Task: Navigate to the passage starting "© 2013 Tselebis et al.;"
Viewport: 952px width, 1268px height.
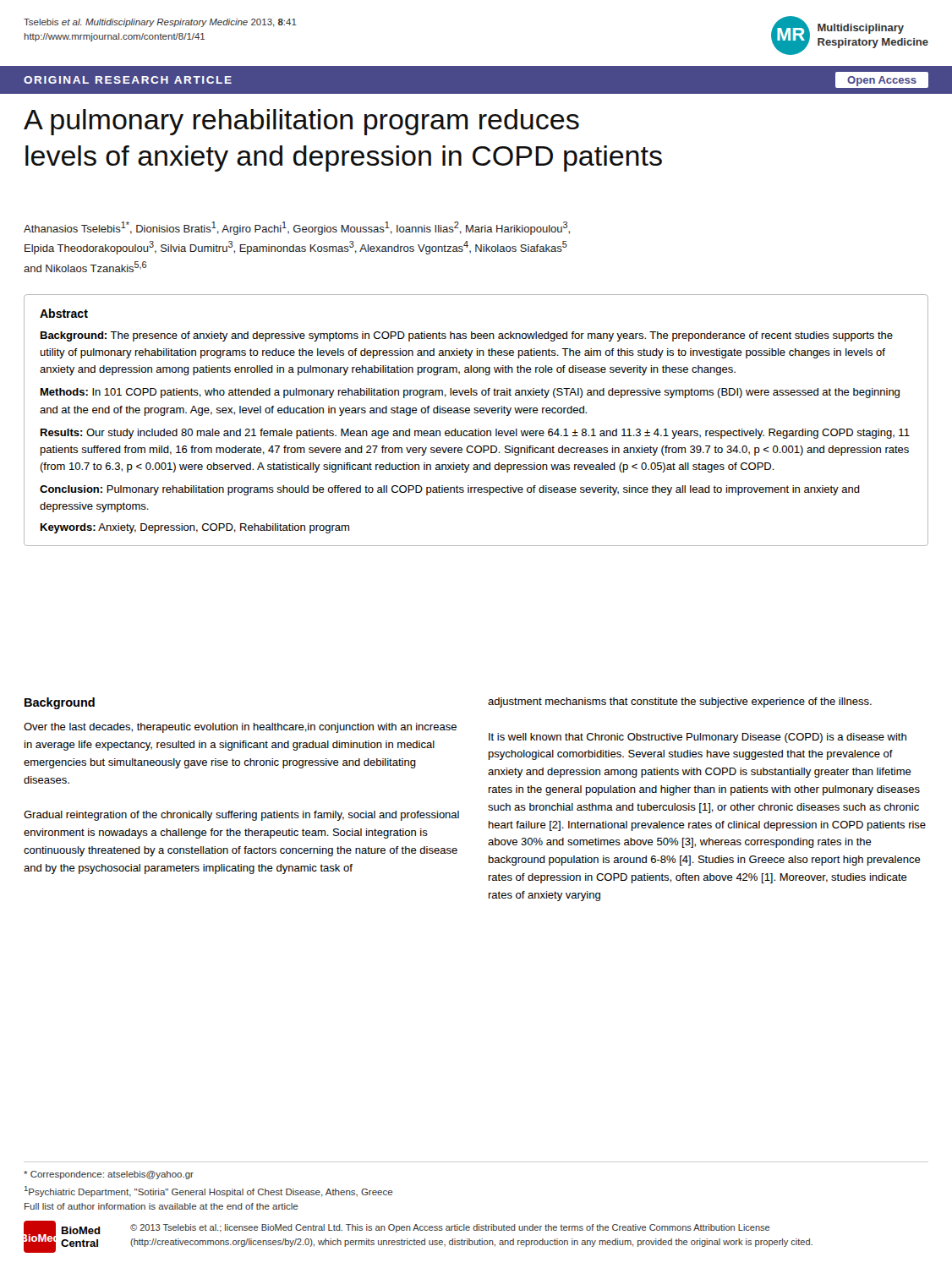Action: point(472,1234)
